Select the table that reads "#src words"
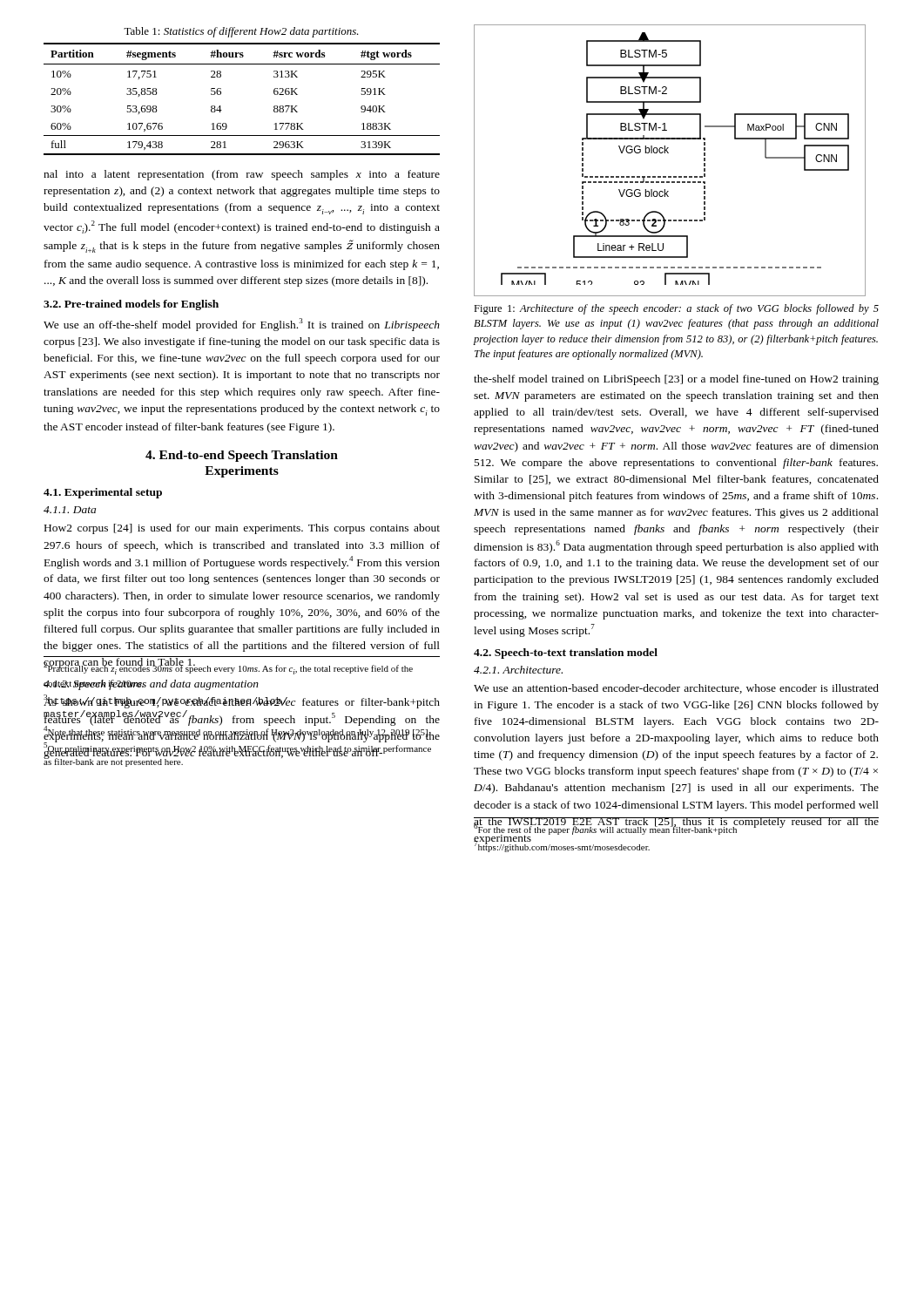The width and height of the screenshot is (924, 1307). click(x=242, y=99)
